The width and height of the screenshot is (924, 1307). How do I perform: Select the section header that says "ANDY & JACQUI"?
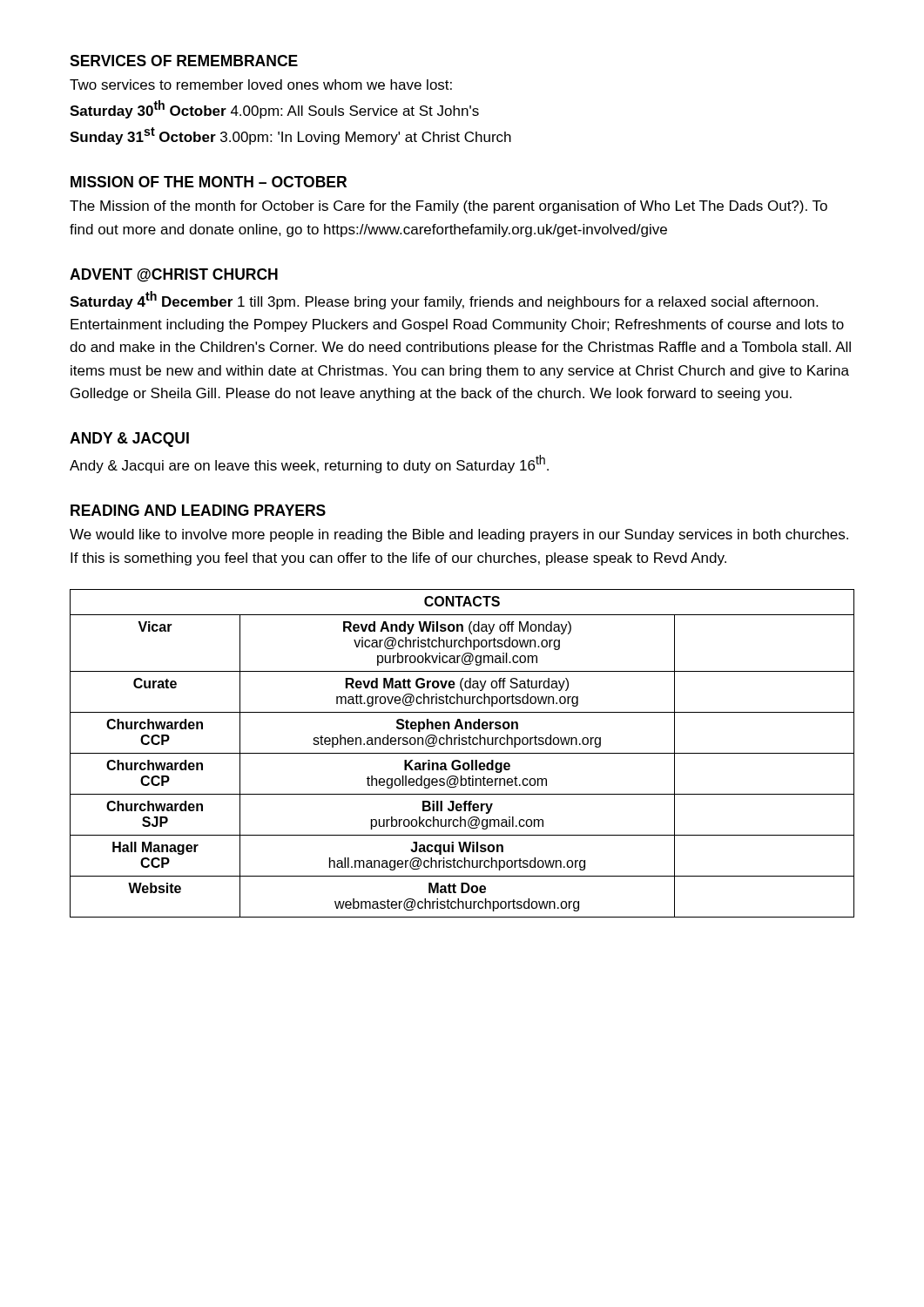pyautogui.click(x=130, y=439)
